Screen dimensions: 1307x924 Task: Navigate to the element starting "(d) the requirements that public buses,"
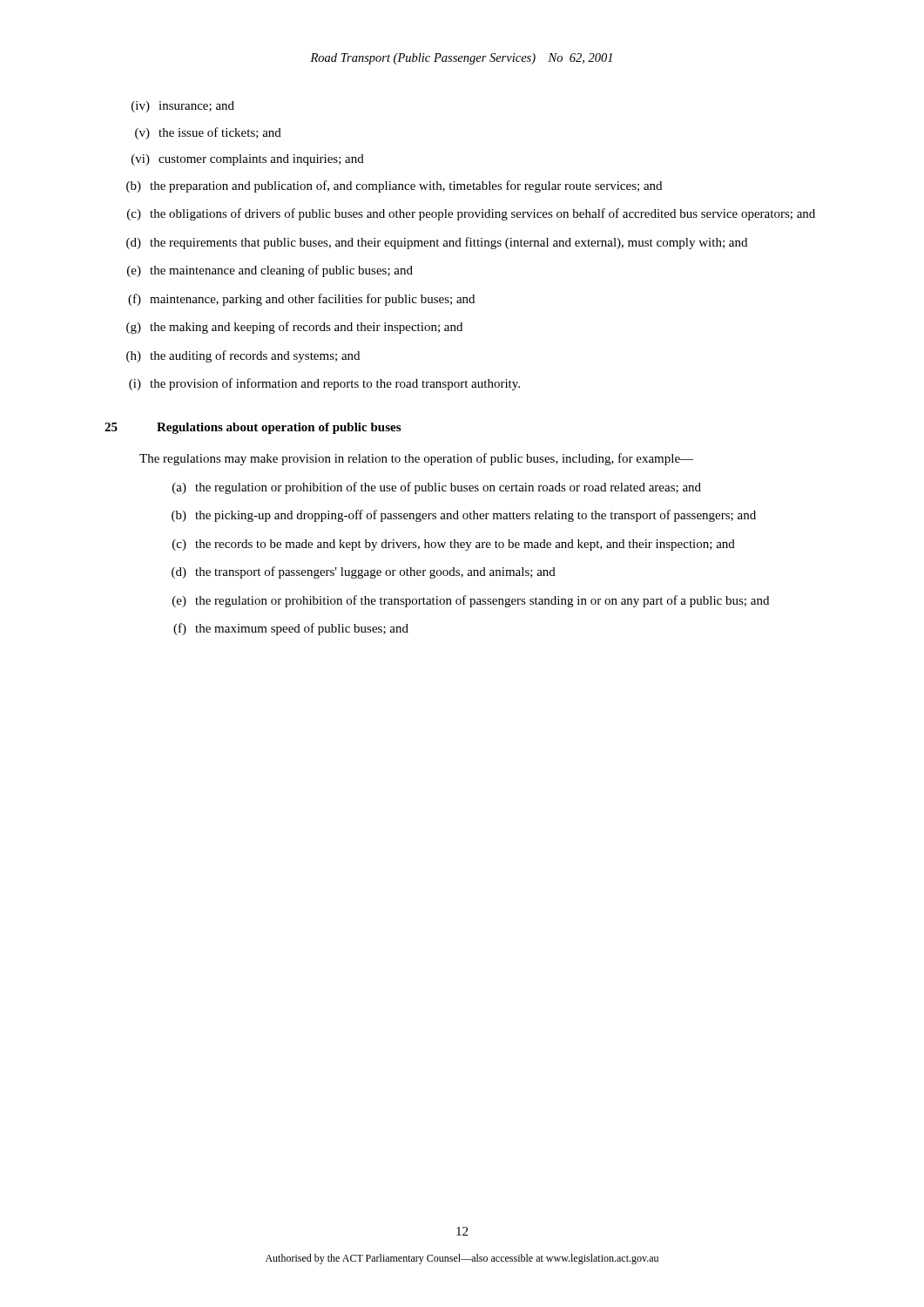471,242
